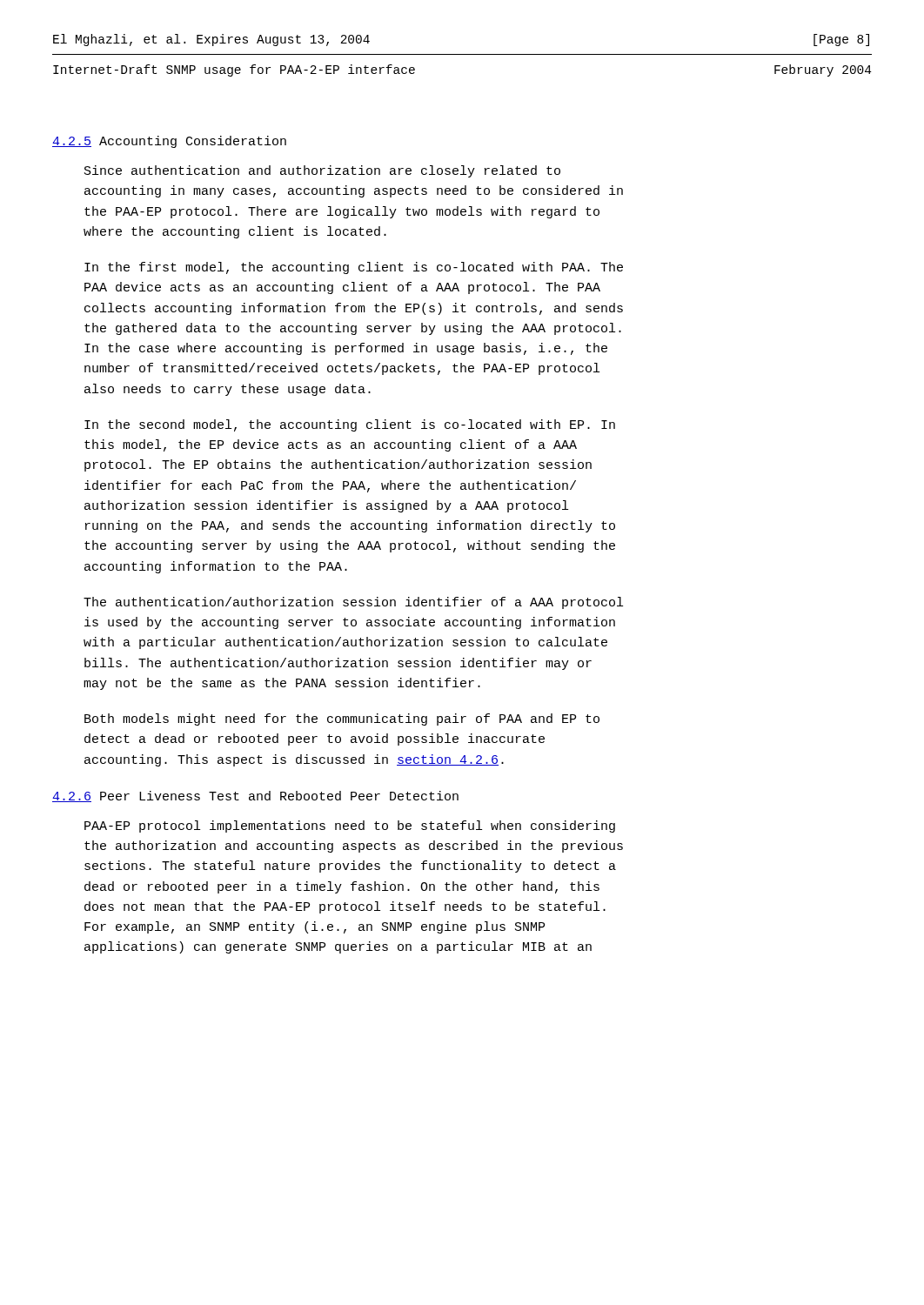924x1305 pixels.
Task: Where is the passage that starts "PAA-EP protocol implementations"?
Action: pyautogui.click(x=354, y=887)
